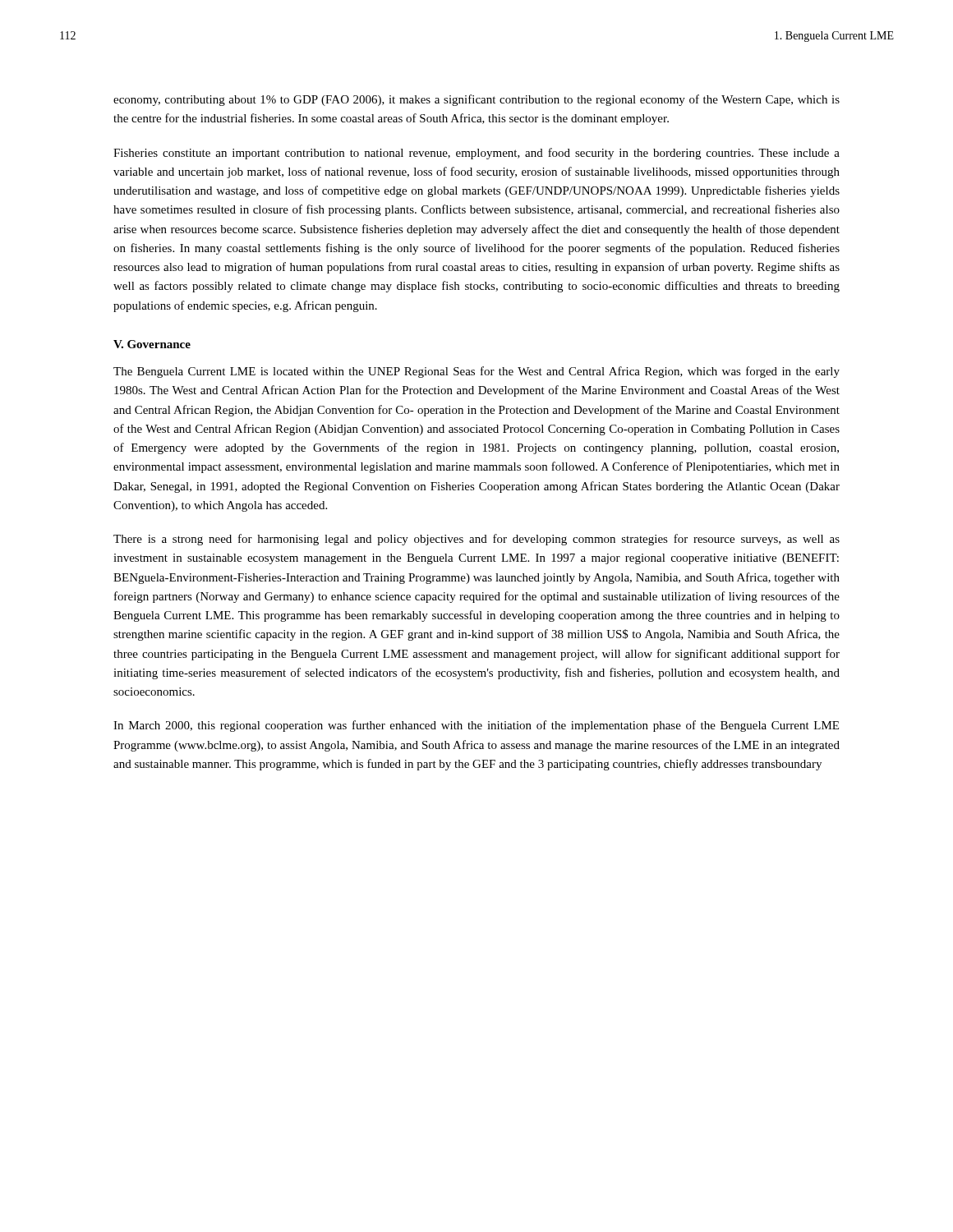Locate the block of text that opens with "Fisheries constitute an important contribution"
Image resolution: width=953 pixels, height=1232 pixels.
click(x=476, y=229)
